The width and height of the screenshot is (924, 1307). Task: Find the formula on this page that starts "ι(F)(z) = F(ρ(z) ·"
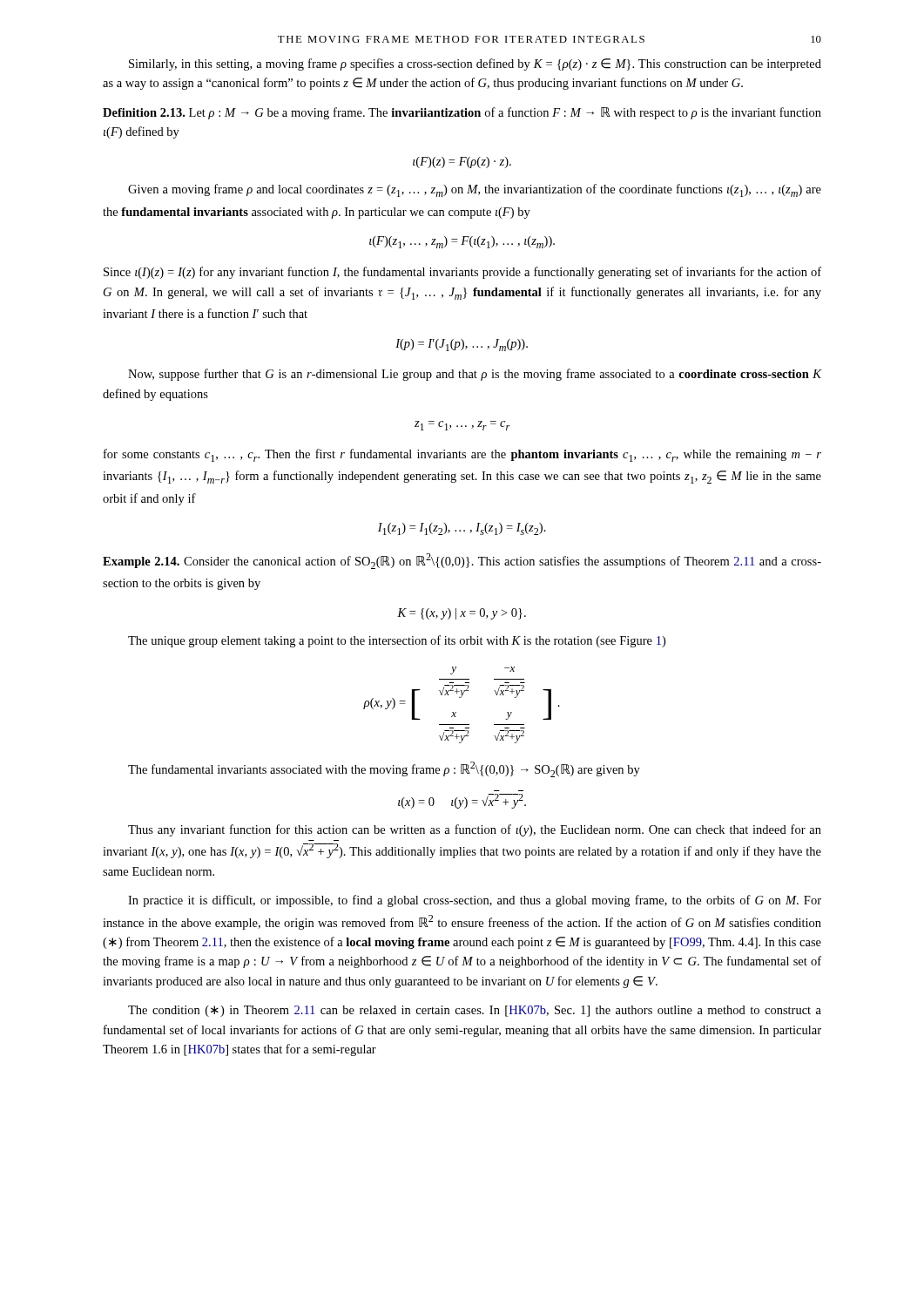tap(462, 161)
